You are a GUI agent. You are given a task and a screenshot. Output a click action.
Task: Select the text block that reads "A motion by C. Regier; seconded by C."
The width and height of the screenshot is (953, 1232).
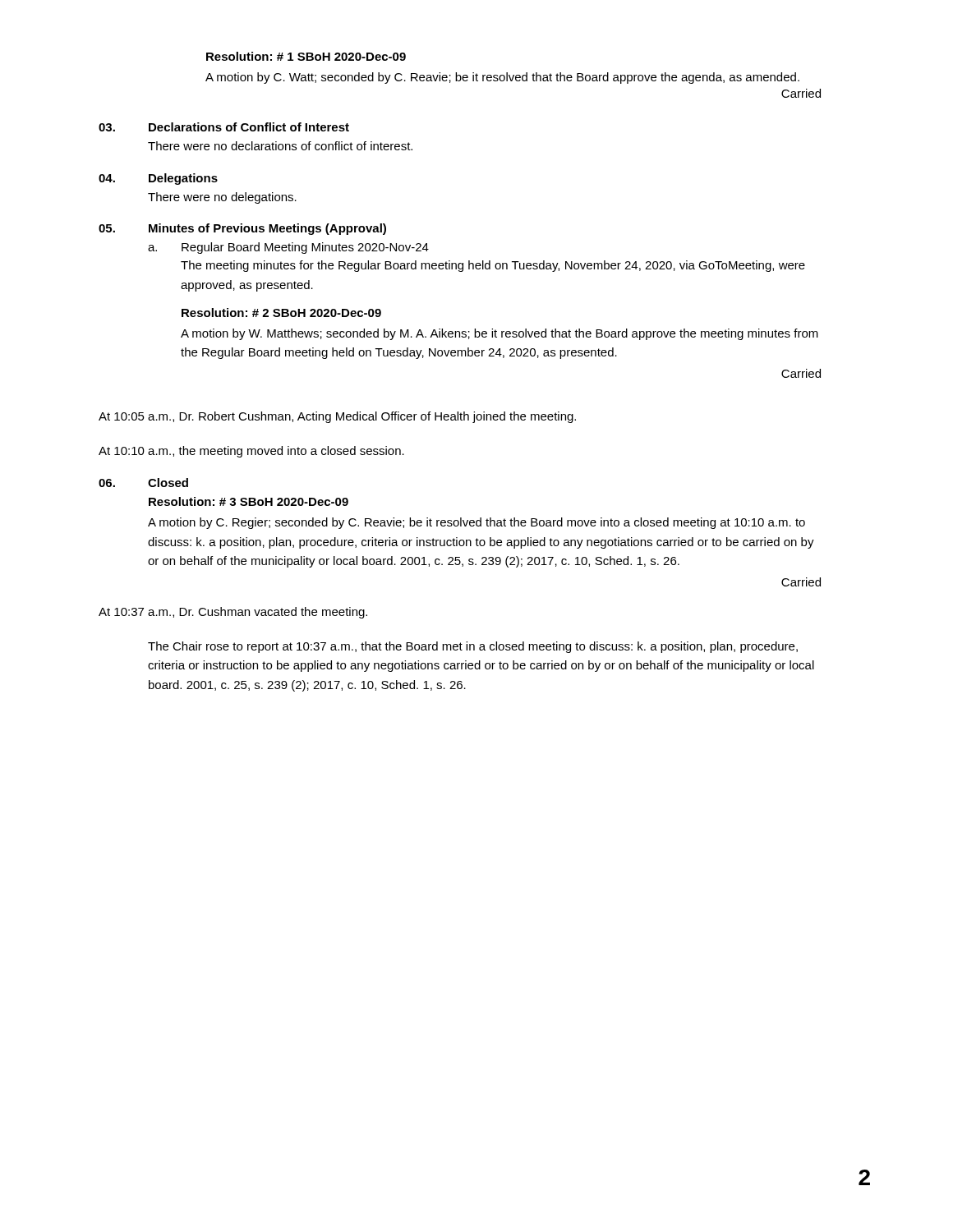(x=481, y=541)
